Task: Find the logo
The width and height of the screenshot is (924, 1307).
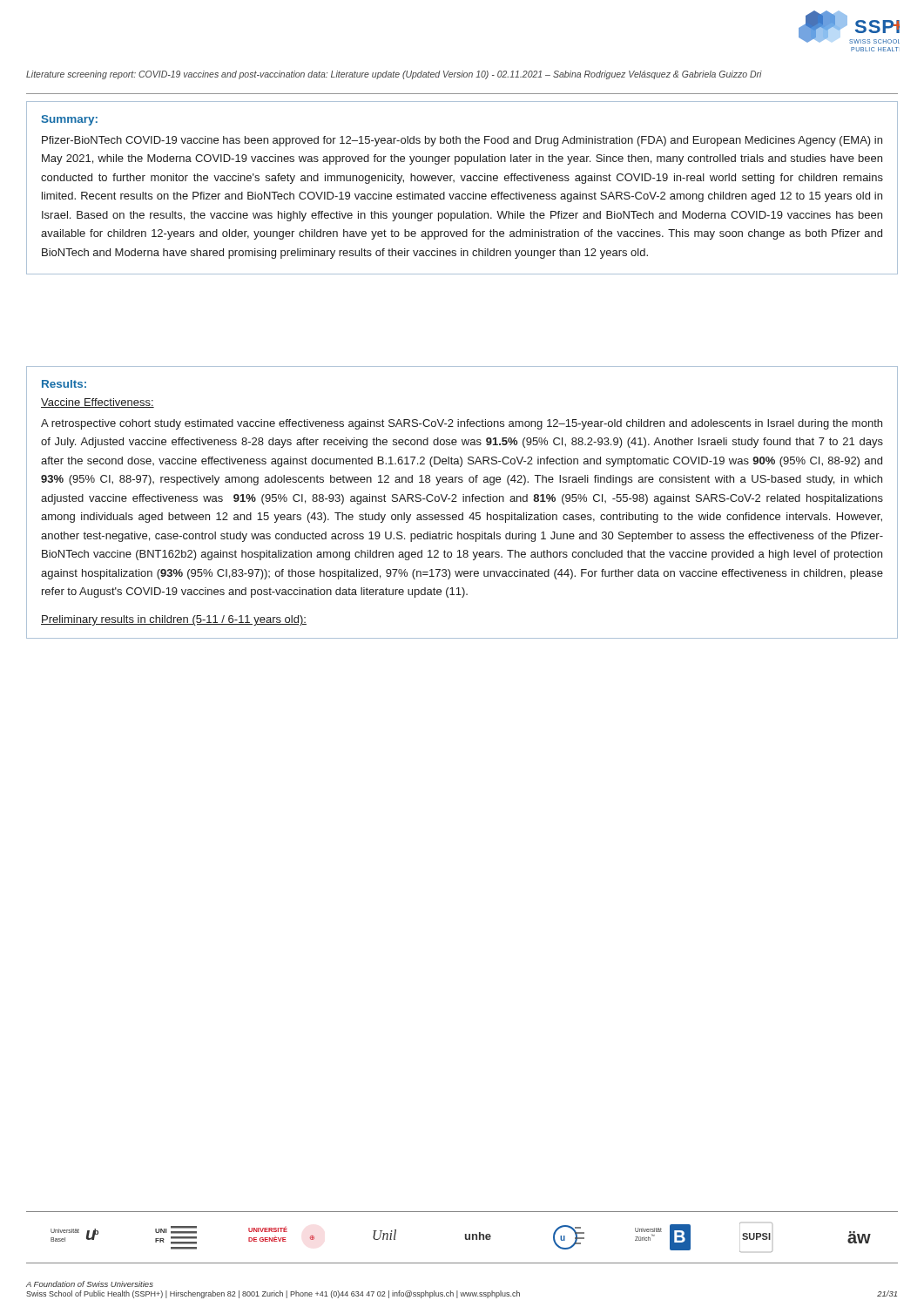Action: pyautogui.click(x=462, y=1237)
